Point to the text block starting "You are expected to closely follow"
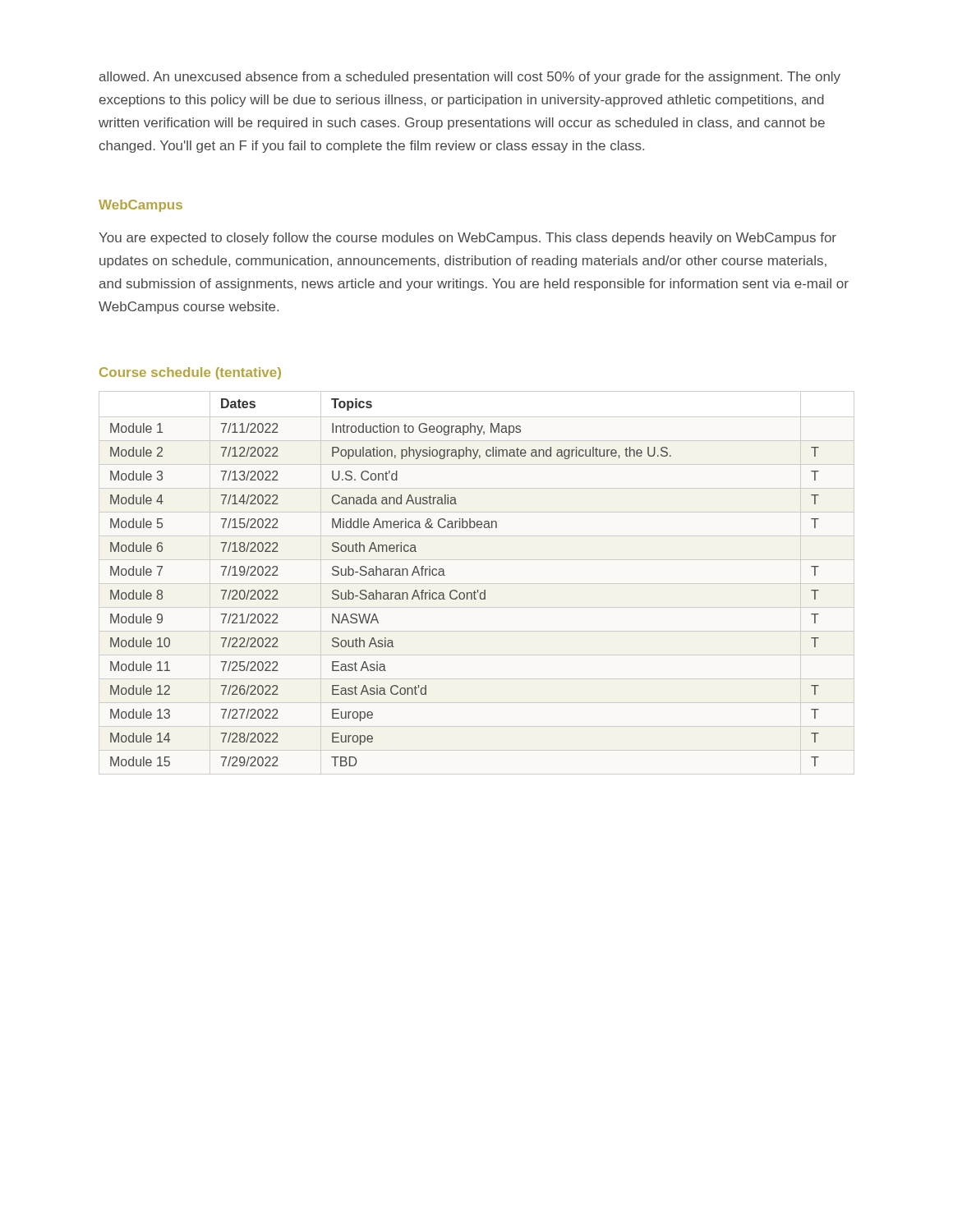 (473, 273)
